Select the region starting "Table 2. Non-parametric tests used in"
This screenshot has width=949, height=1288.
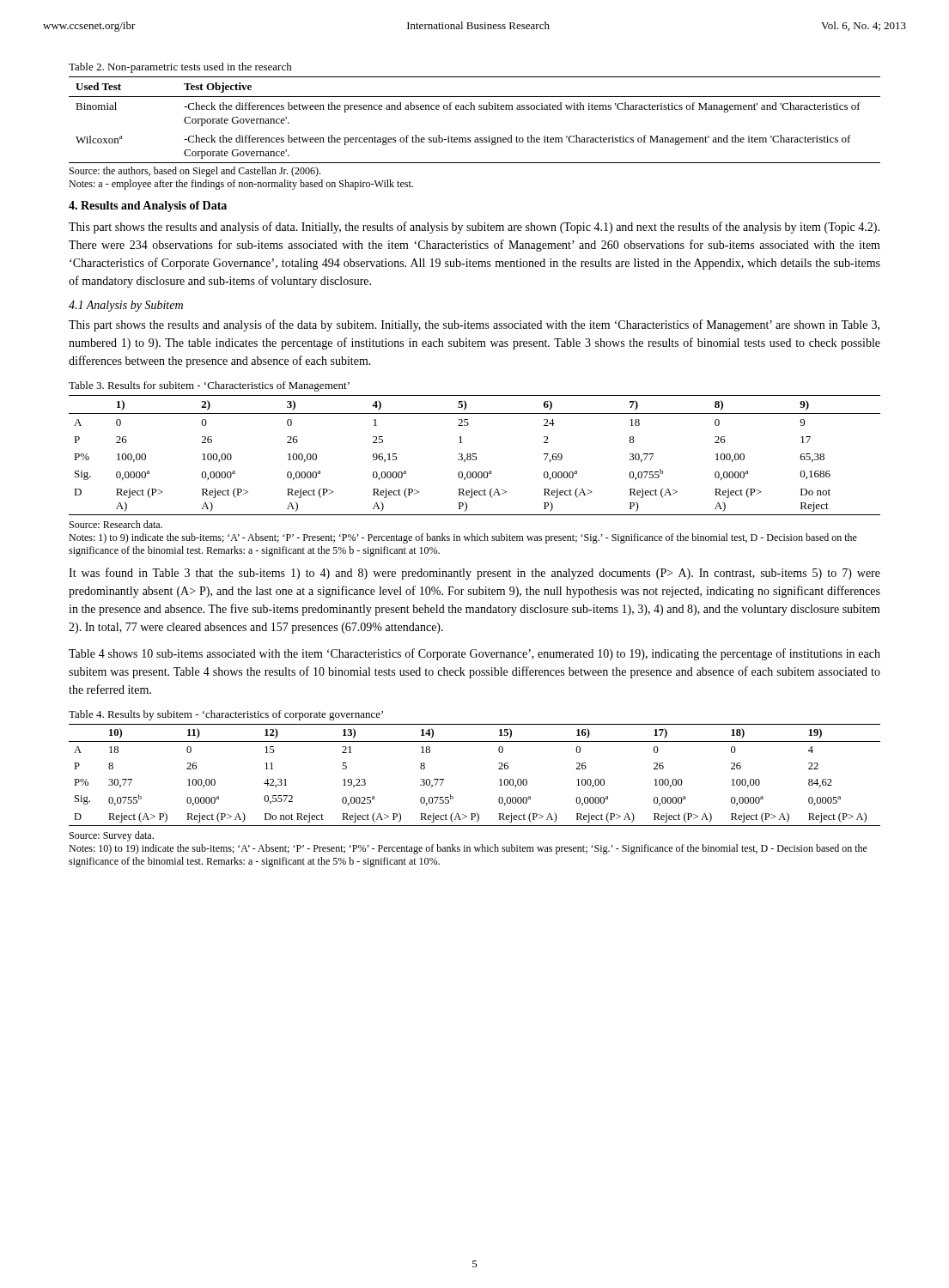pyautogui.click(x=180, y=67)
